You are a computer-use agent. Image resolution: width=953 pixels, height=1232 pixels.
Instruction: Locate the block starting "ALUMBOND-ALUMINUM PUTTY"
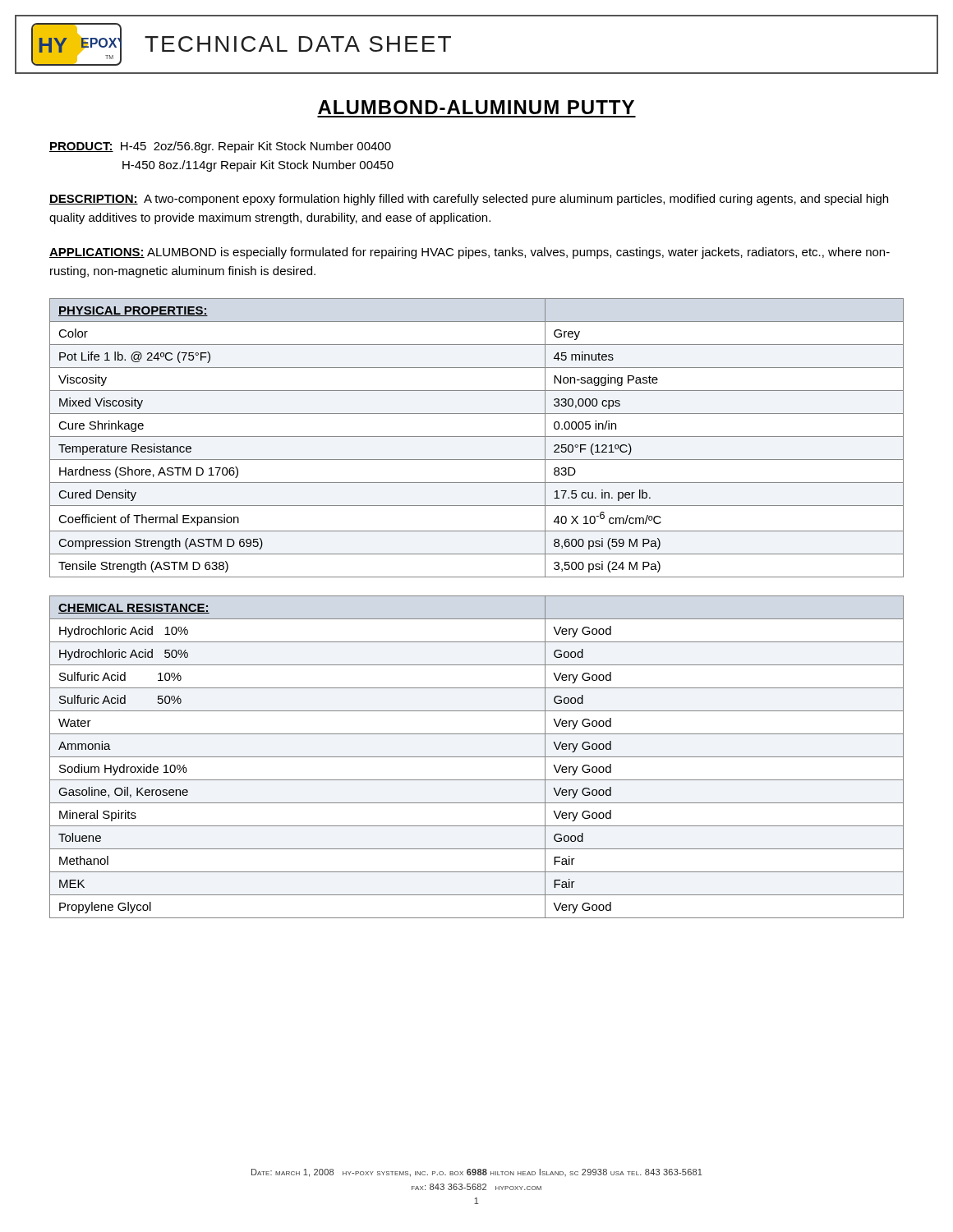(x=476, y=107)
